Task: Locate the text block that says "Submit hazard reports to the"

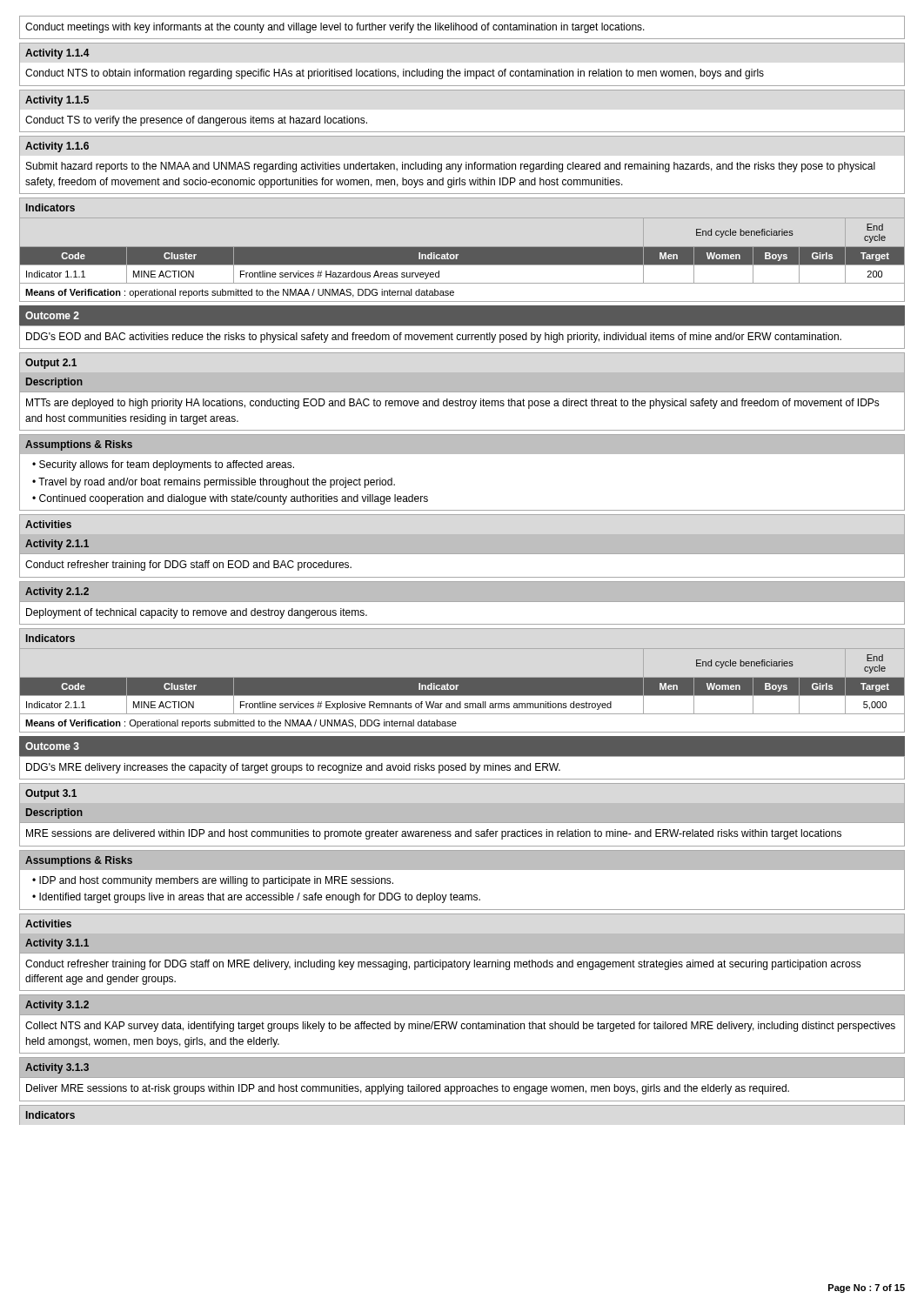Action: click(x=450, y=174)
